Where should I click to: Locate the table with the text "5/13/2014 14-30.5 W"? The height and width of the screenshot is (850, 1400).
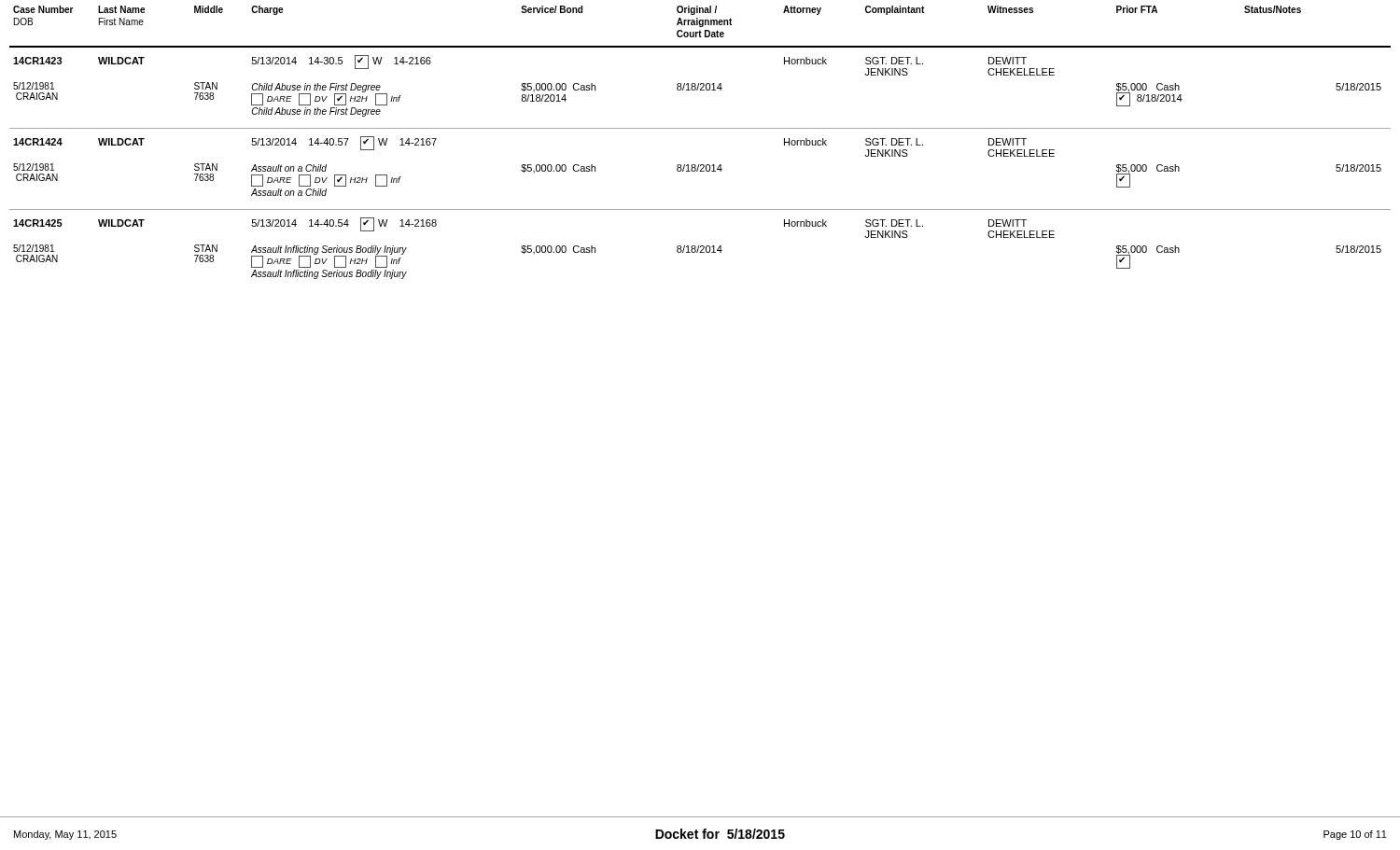click(x=700, y=140)
